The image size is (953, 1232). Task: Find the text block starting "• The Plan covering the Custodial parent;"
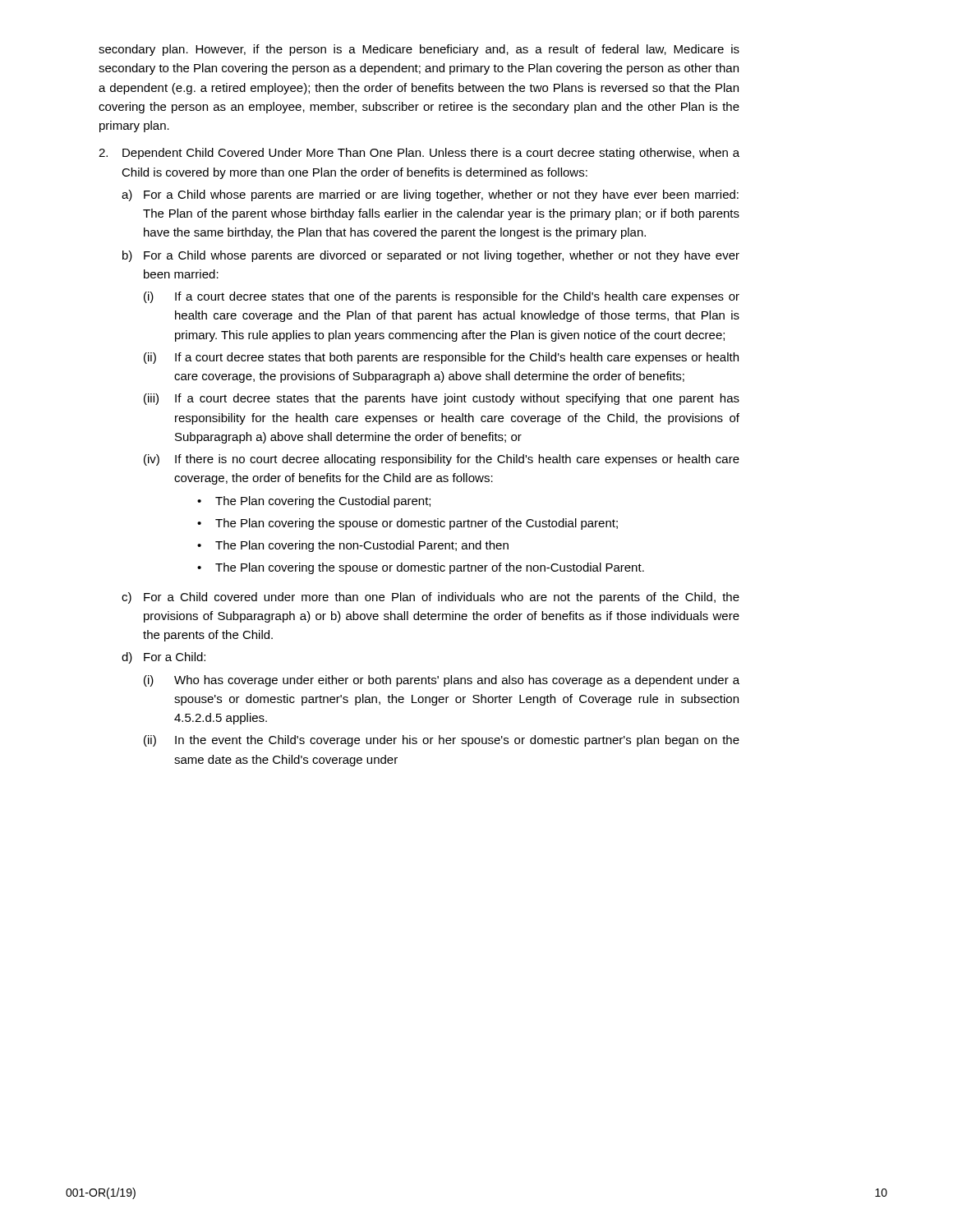pos(314,502)
